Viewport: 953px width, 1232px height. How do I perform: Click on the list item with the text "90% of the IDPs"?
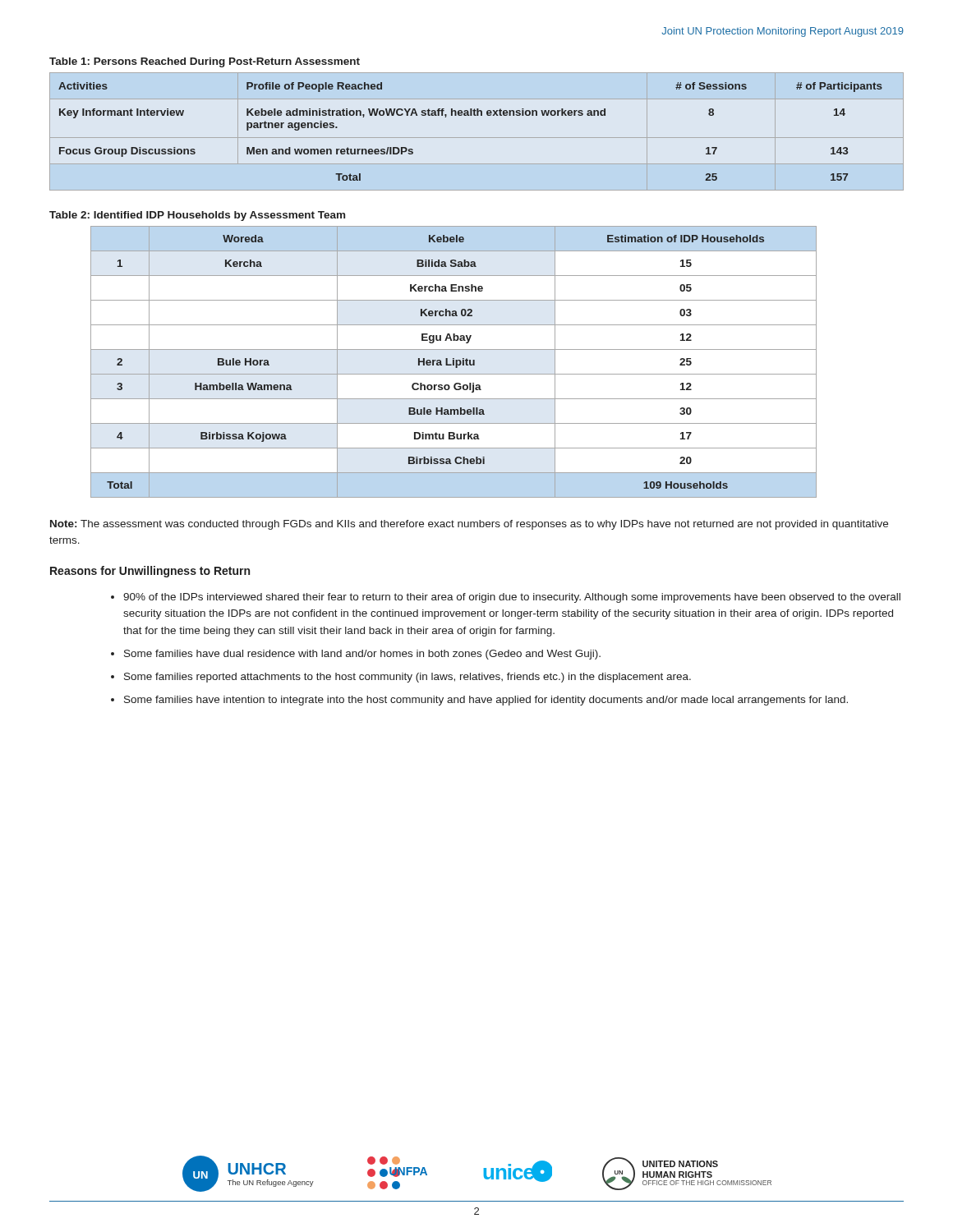click(x=512, y=613)
